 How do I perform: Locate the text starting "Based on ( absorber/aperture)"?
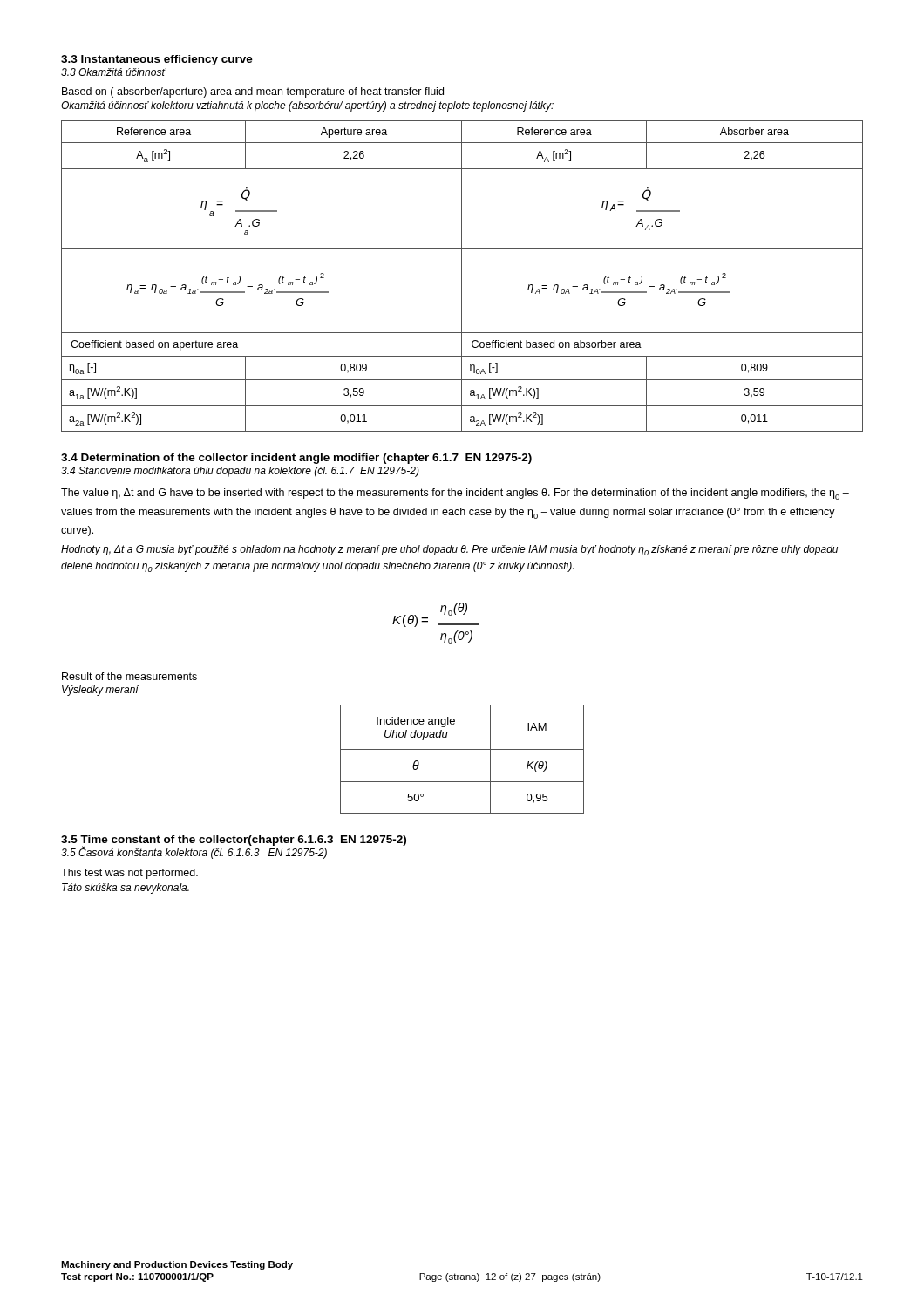pyautogui.click(x=253, y=92)
